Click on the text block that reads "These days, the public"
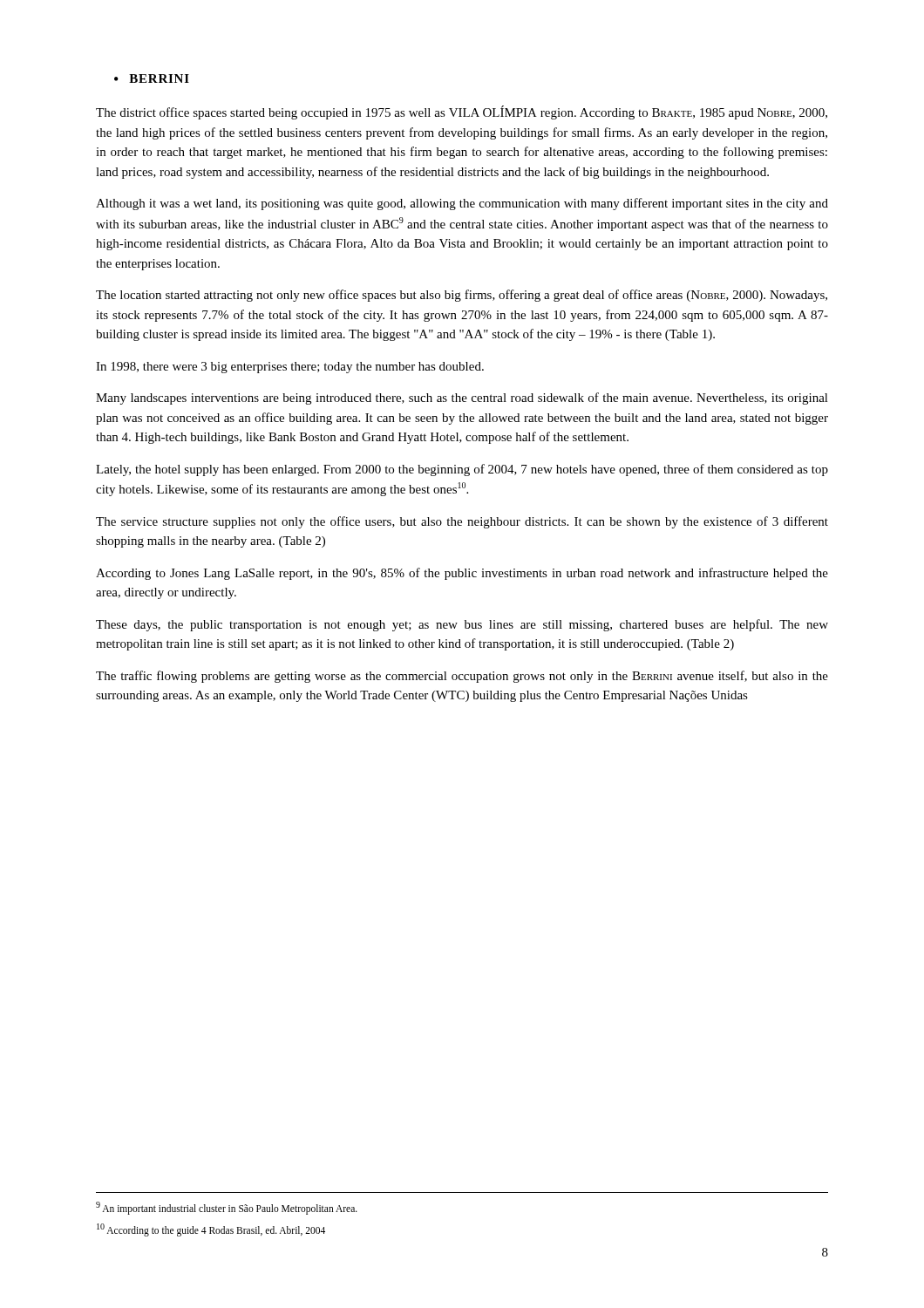The height and width of the screenshot is (1308, 924). pyautogui.click(x=462, y=634)
